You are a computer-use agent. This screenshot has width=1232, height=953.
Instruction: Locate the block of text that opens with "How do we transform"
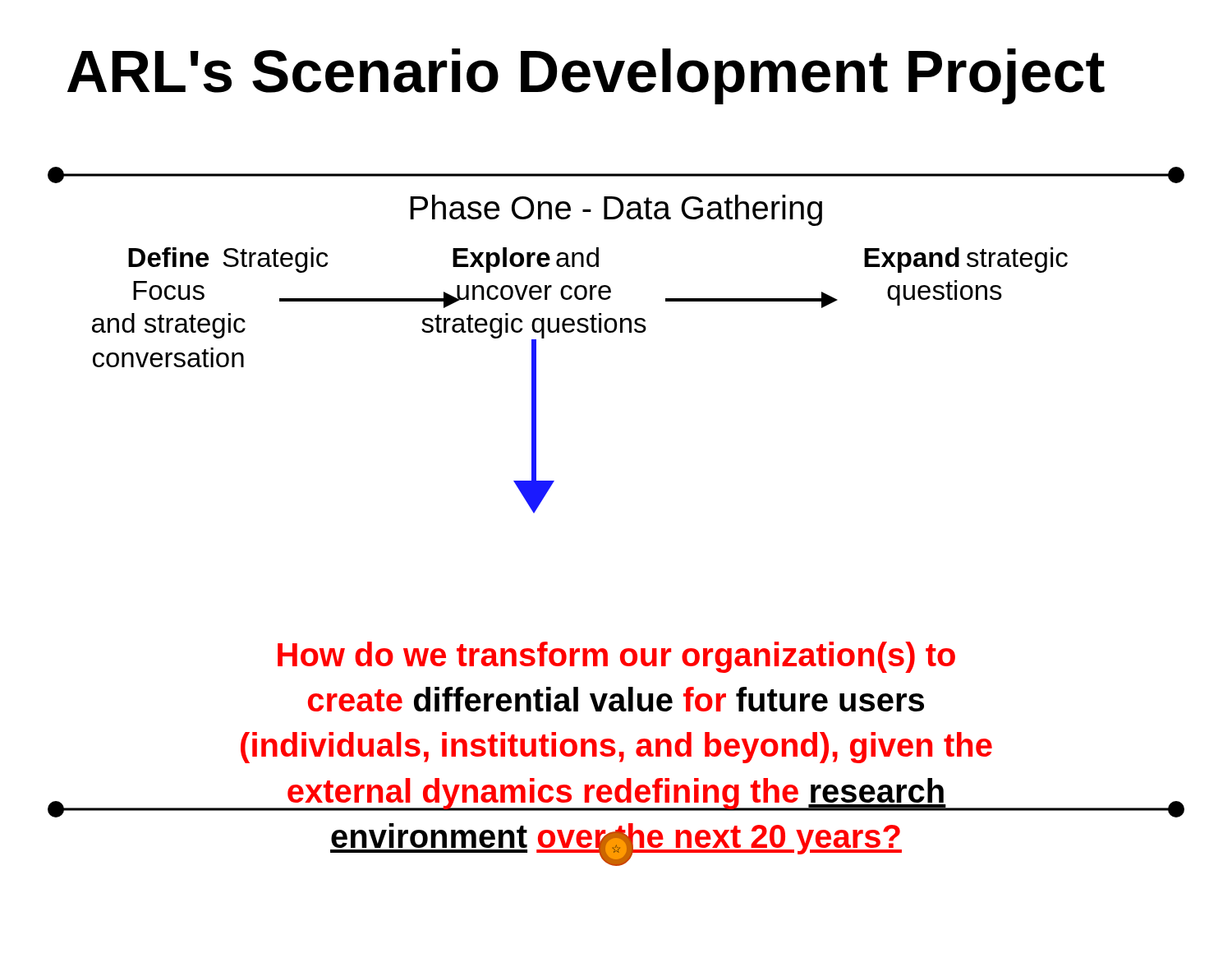[616, 745]
